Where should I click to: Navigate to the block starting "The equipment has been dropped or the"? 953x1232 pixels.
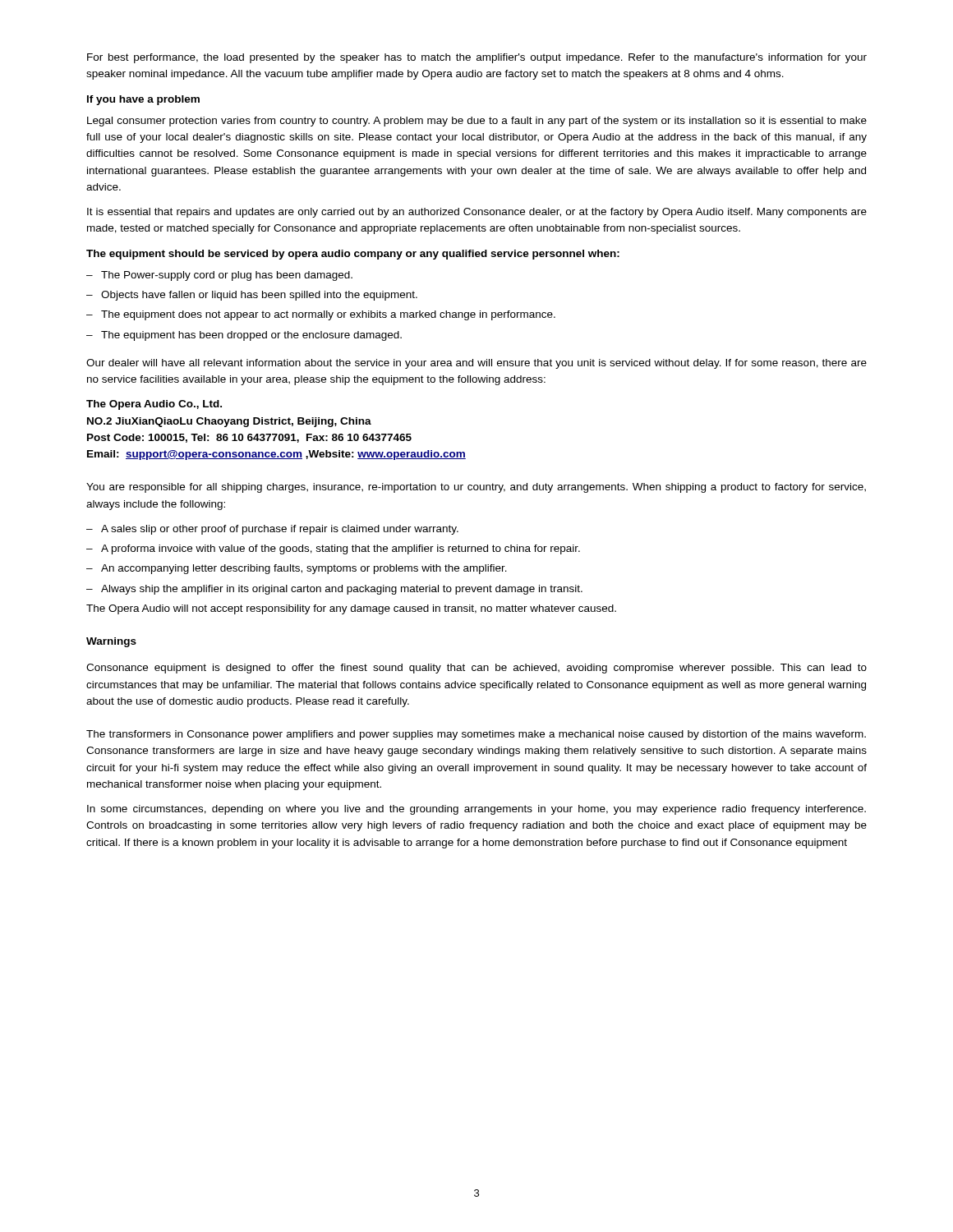point(252,334)
